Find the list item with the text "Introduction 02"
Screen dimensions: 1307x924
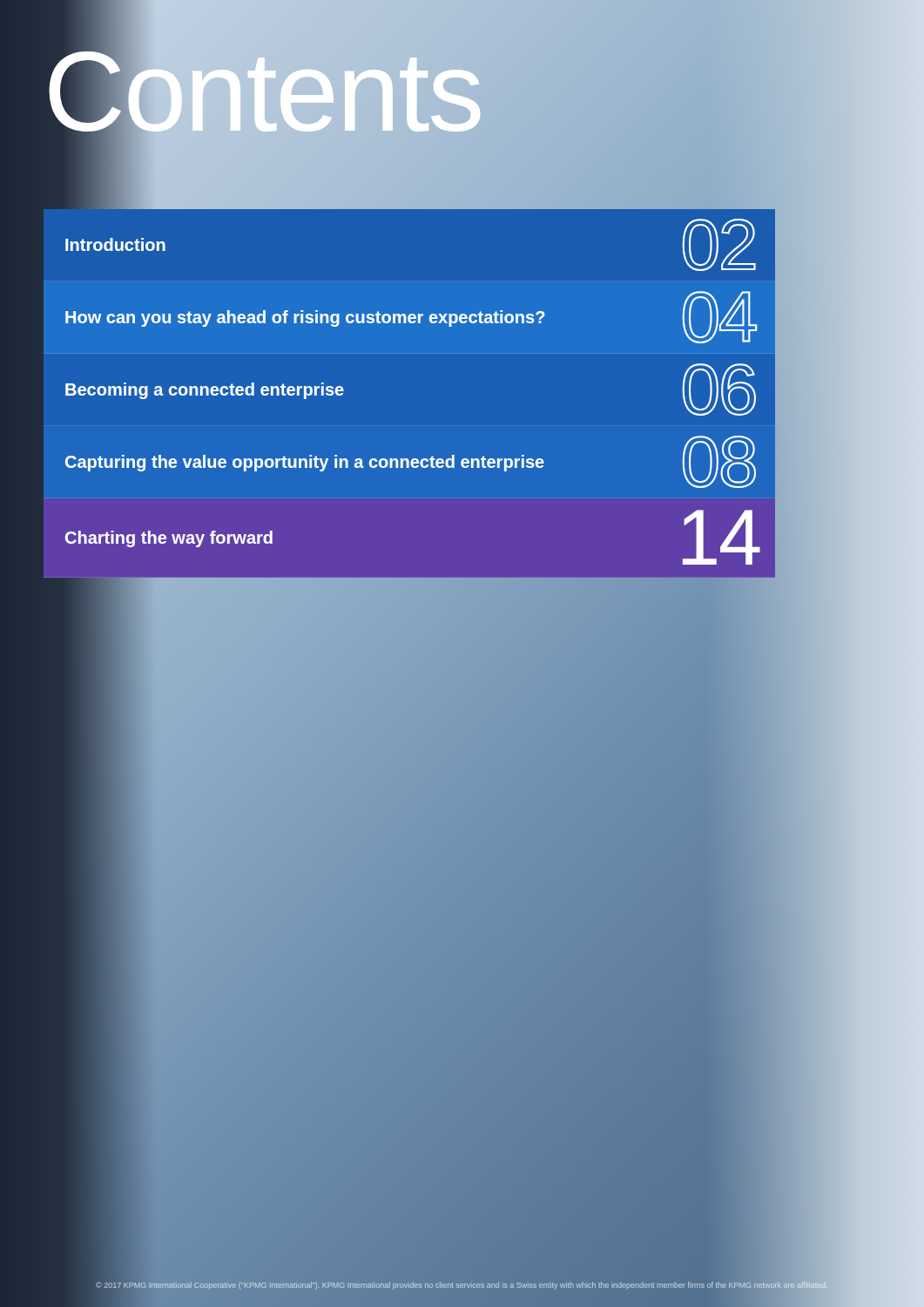click(x=117, y=244)
